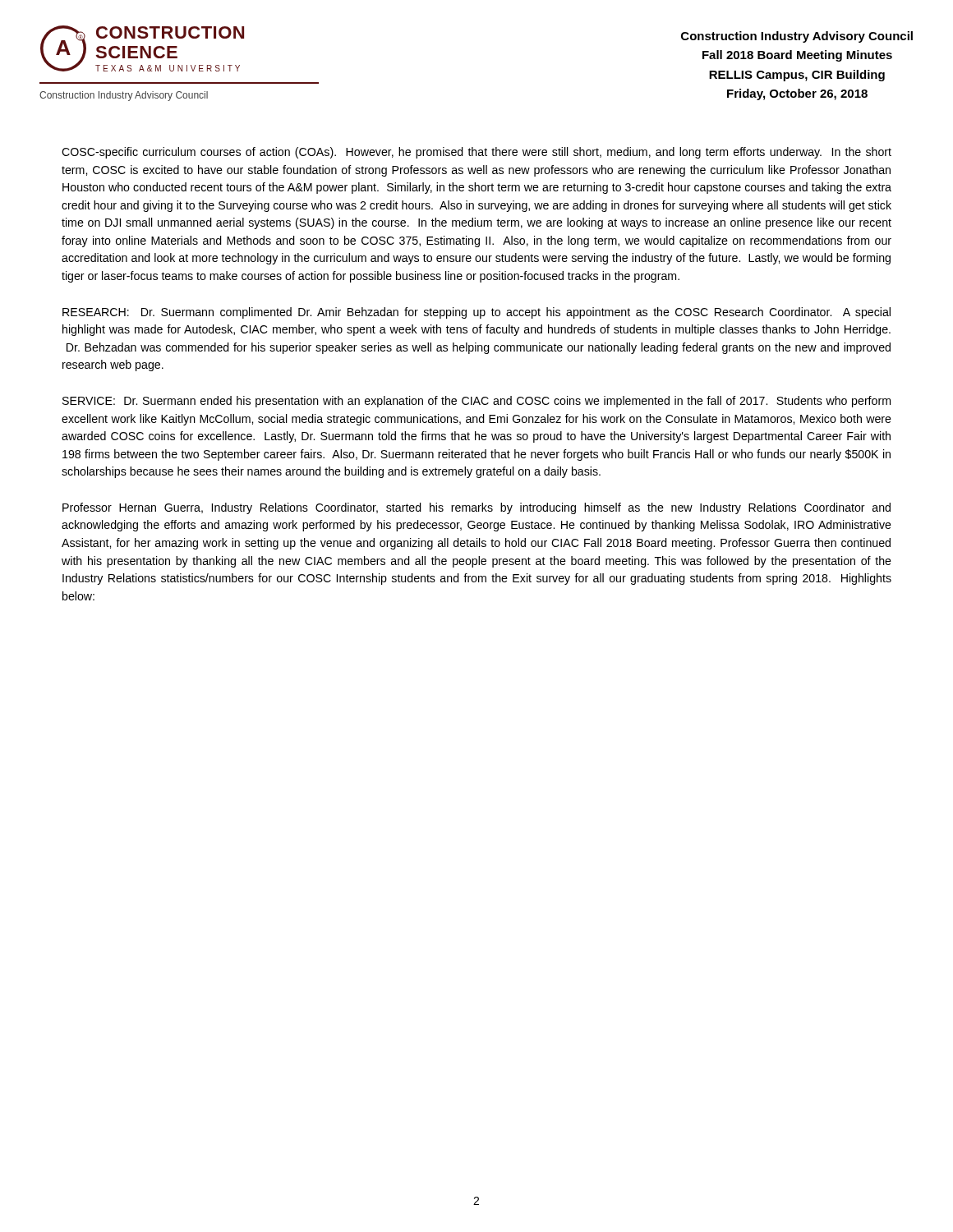
Task: Click on the text block that says "COSC-specific curriculum courses of action (COAs). However, he"
Action: coord(476,214)
